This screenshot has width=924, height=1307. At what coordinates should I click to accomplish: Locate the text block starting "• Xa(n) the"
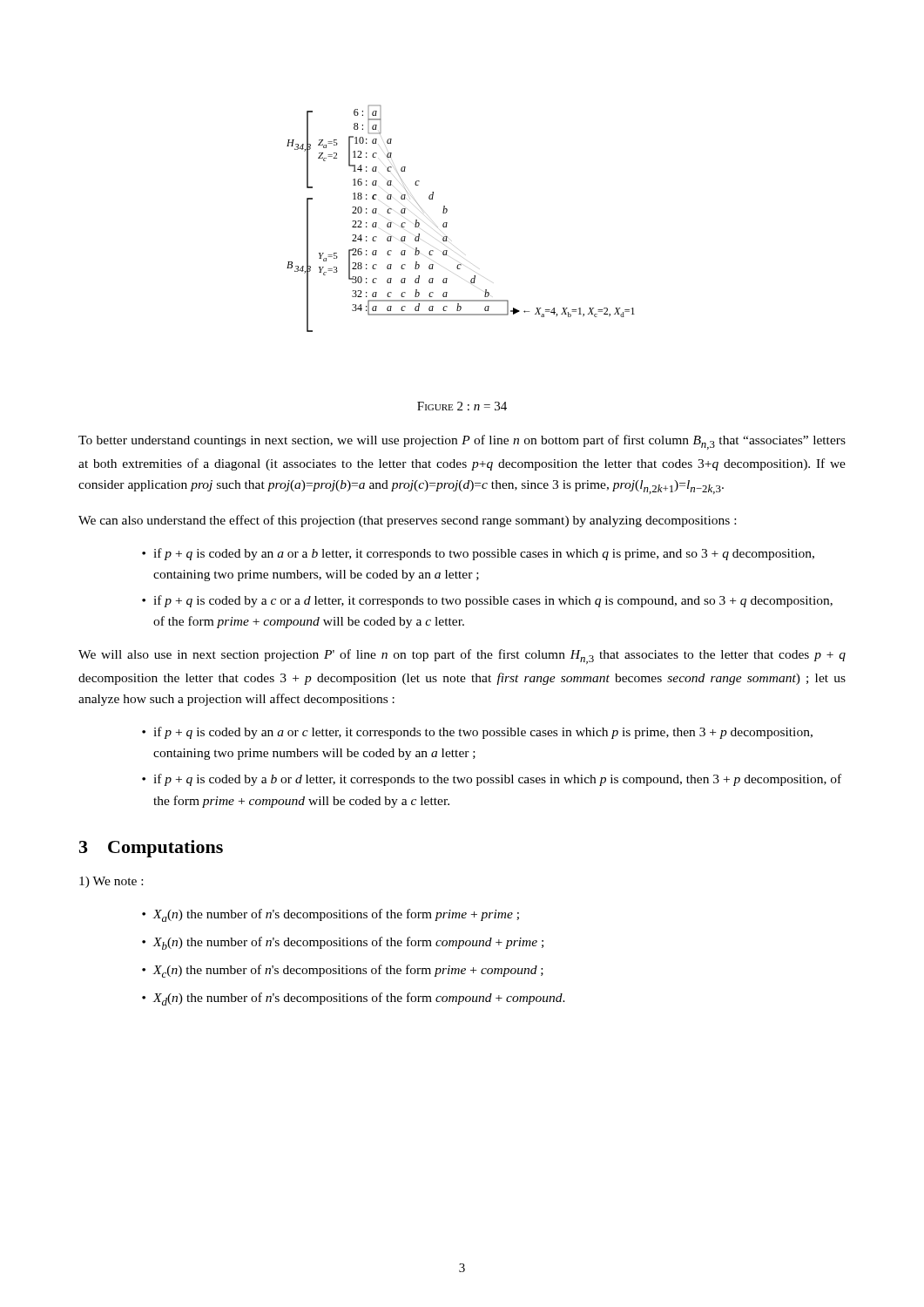pyautogui.click(x=484, y=915)
